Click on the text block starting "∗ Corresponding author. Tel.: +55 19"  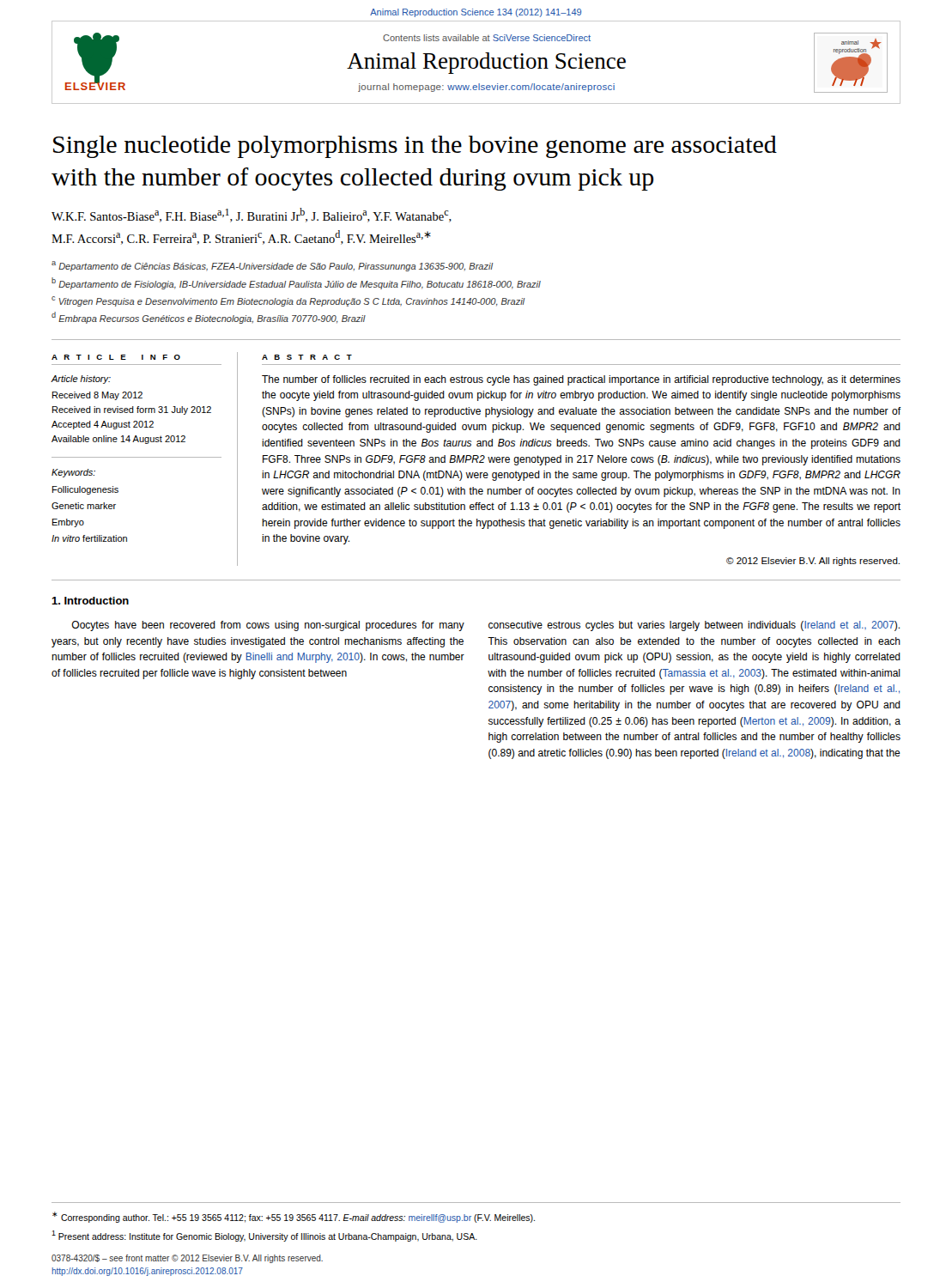[294, 1216]
